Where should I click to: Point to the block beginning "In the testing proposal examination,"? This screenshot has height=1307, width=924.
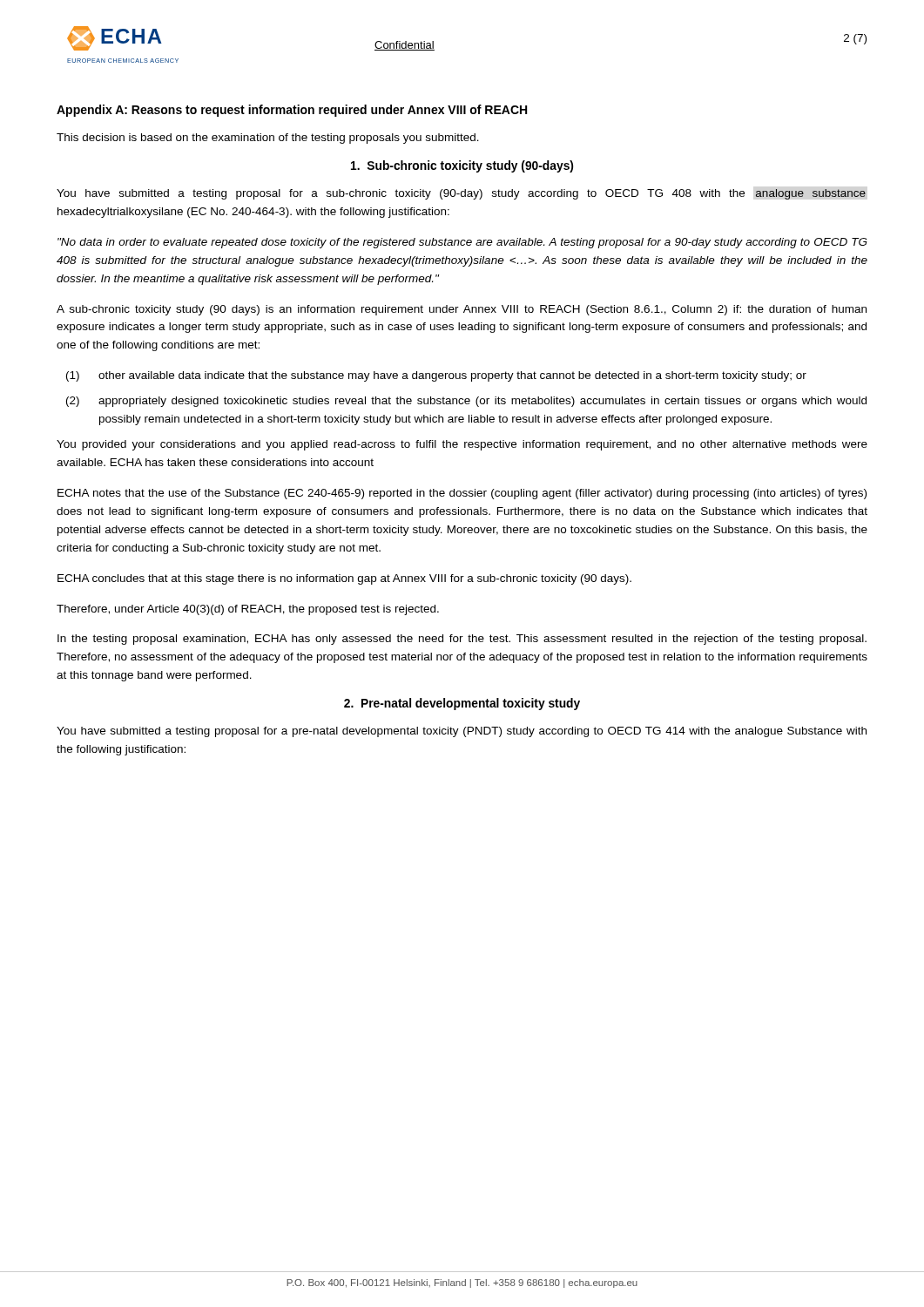coord(462,657)
